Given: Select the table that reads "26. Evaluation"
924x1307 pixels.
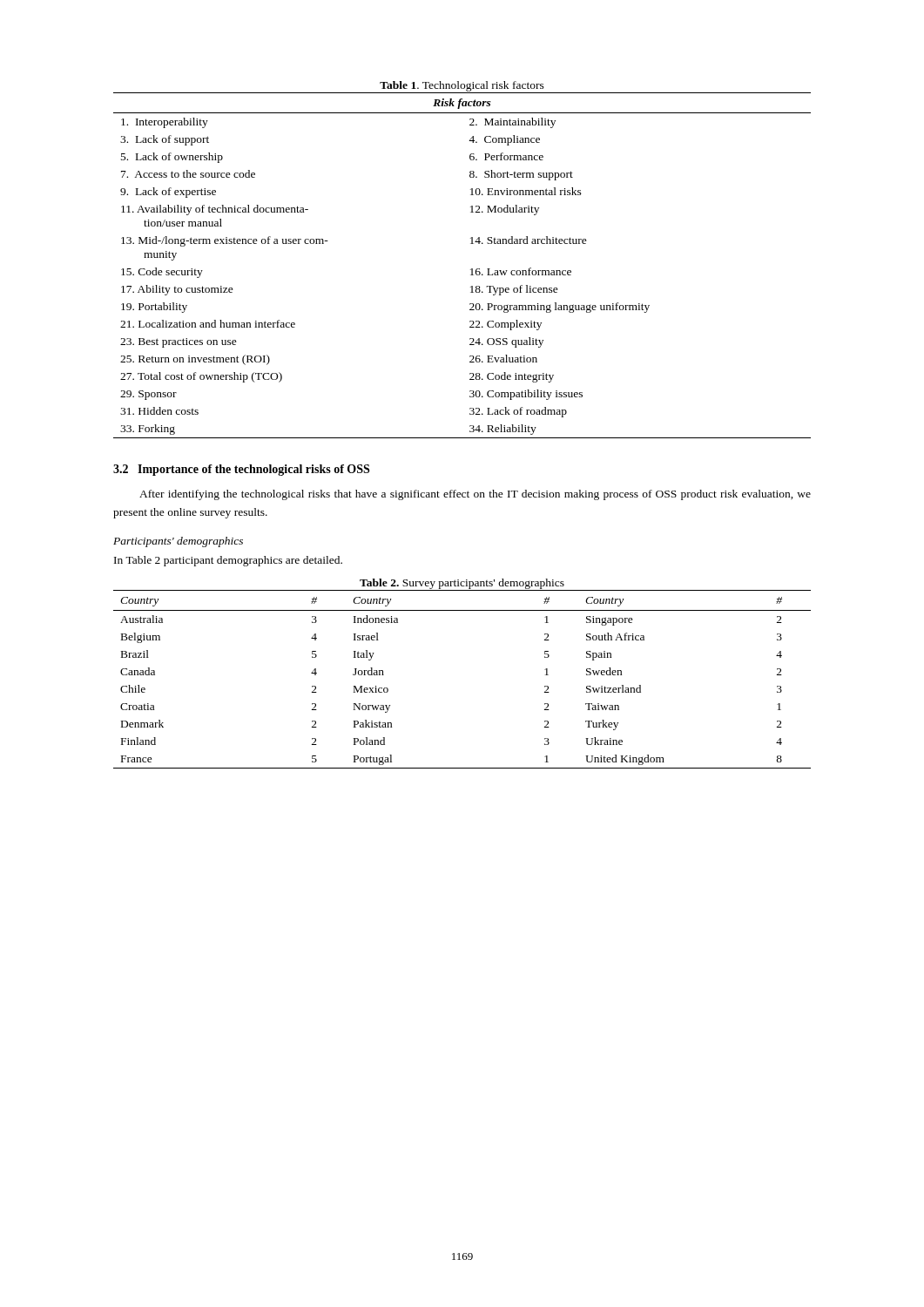Looking at the screenshot, I should [x=462, y=265].
